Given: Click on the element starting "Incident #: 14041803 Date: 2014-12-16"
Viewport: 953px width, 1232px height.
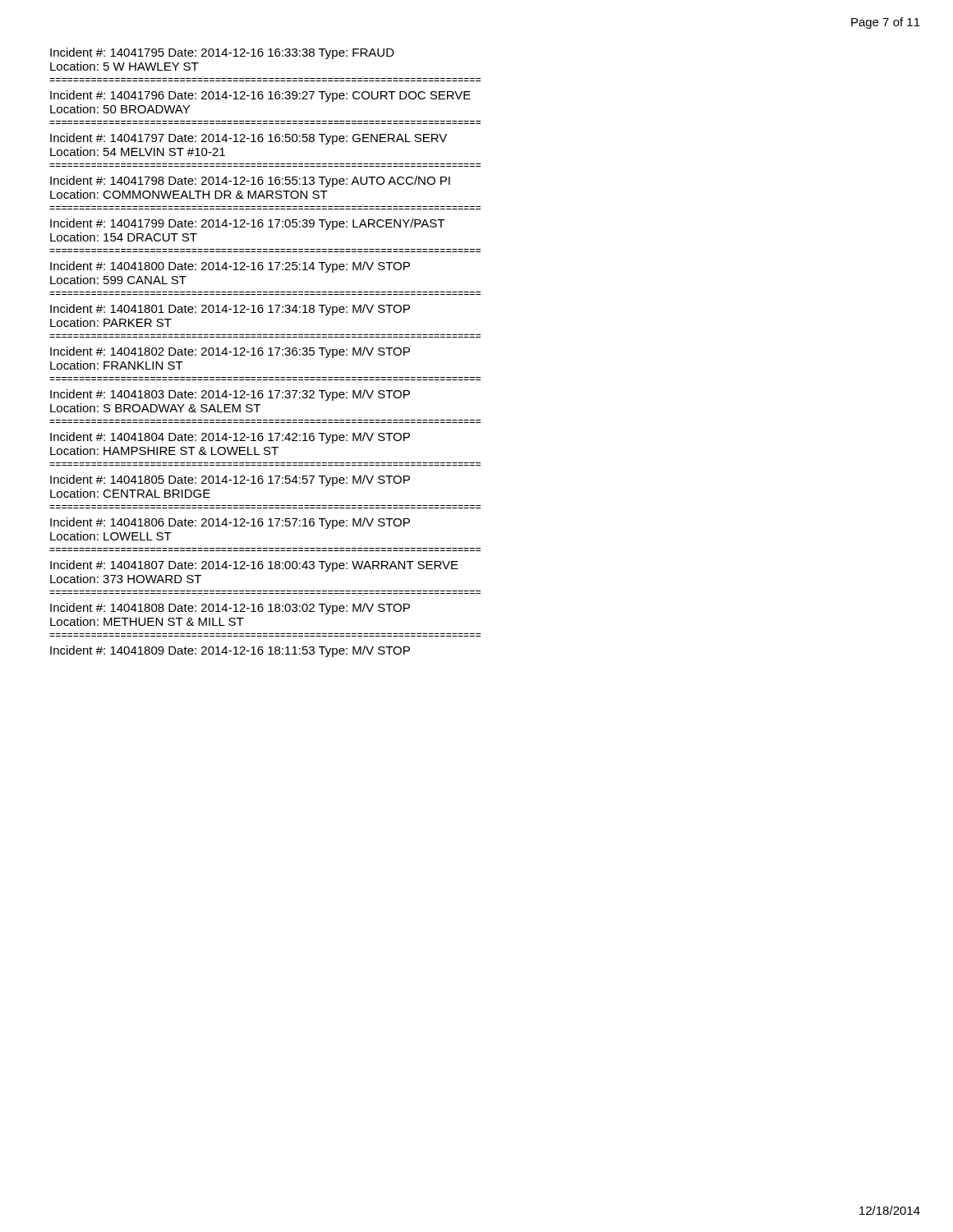Looking at the screenshot, I should [230, 395].
